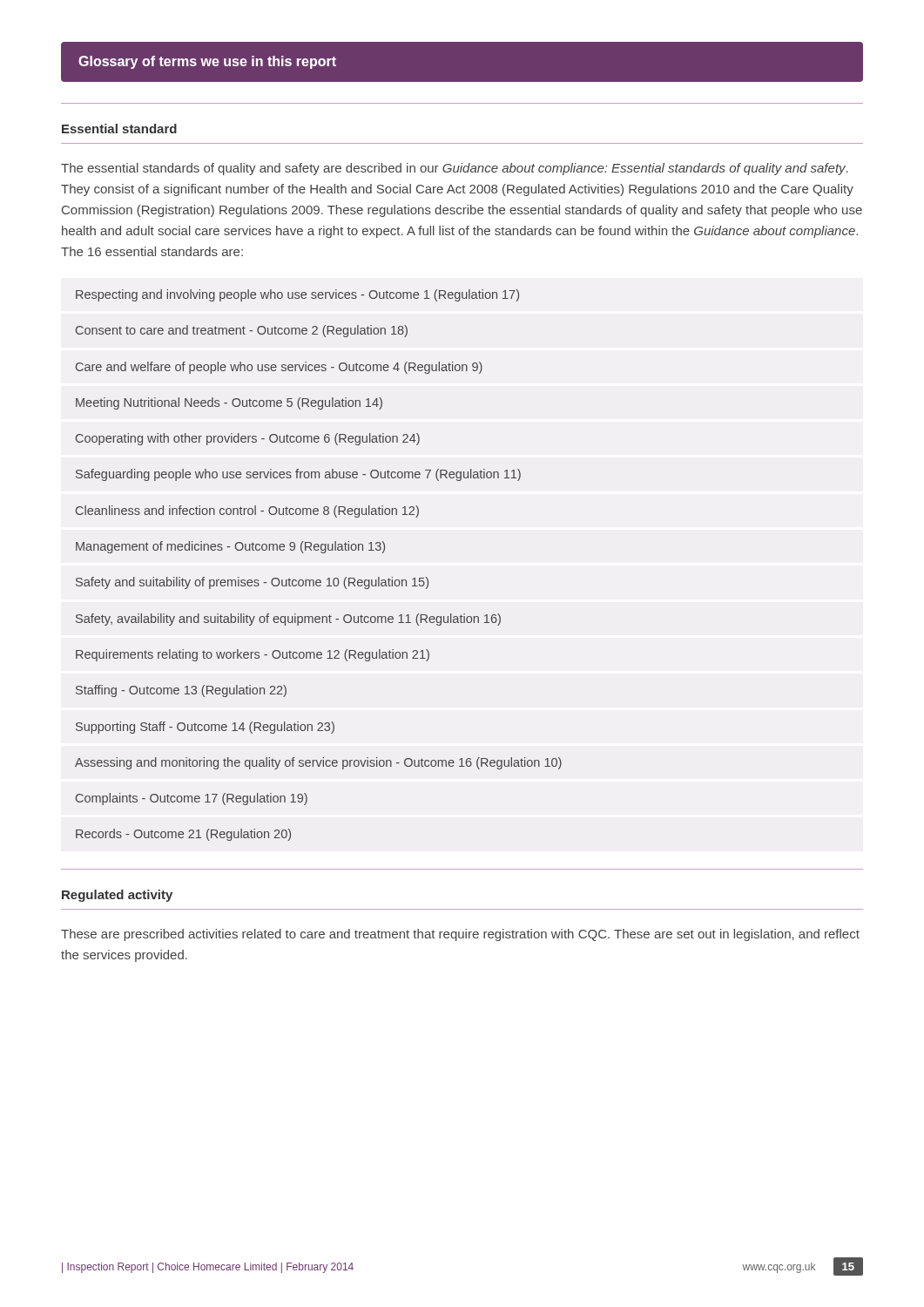Click the passage that begins "Requirements relating to workers"
The height and width of the screenshot is (1307, 924).
tap(252, 654)
